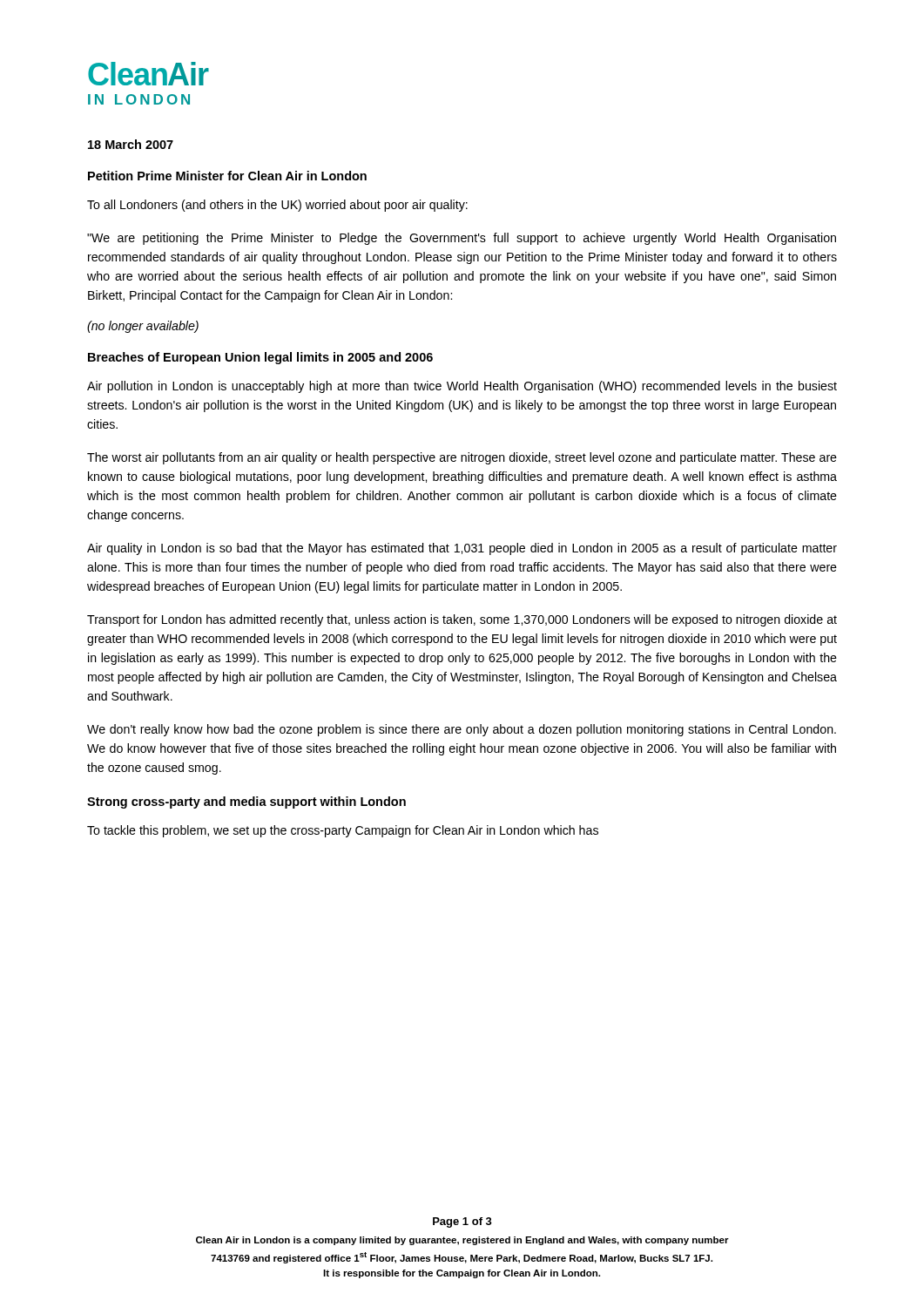Click on the text with the text "(no longer available)"
This screenshot has width=924, height=1307.
pyautogui.click(x=143, y=326)
